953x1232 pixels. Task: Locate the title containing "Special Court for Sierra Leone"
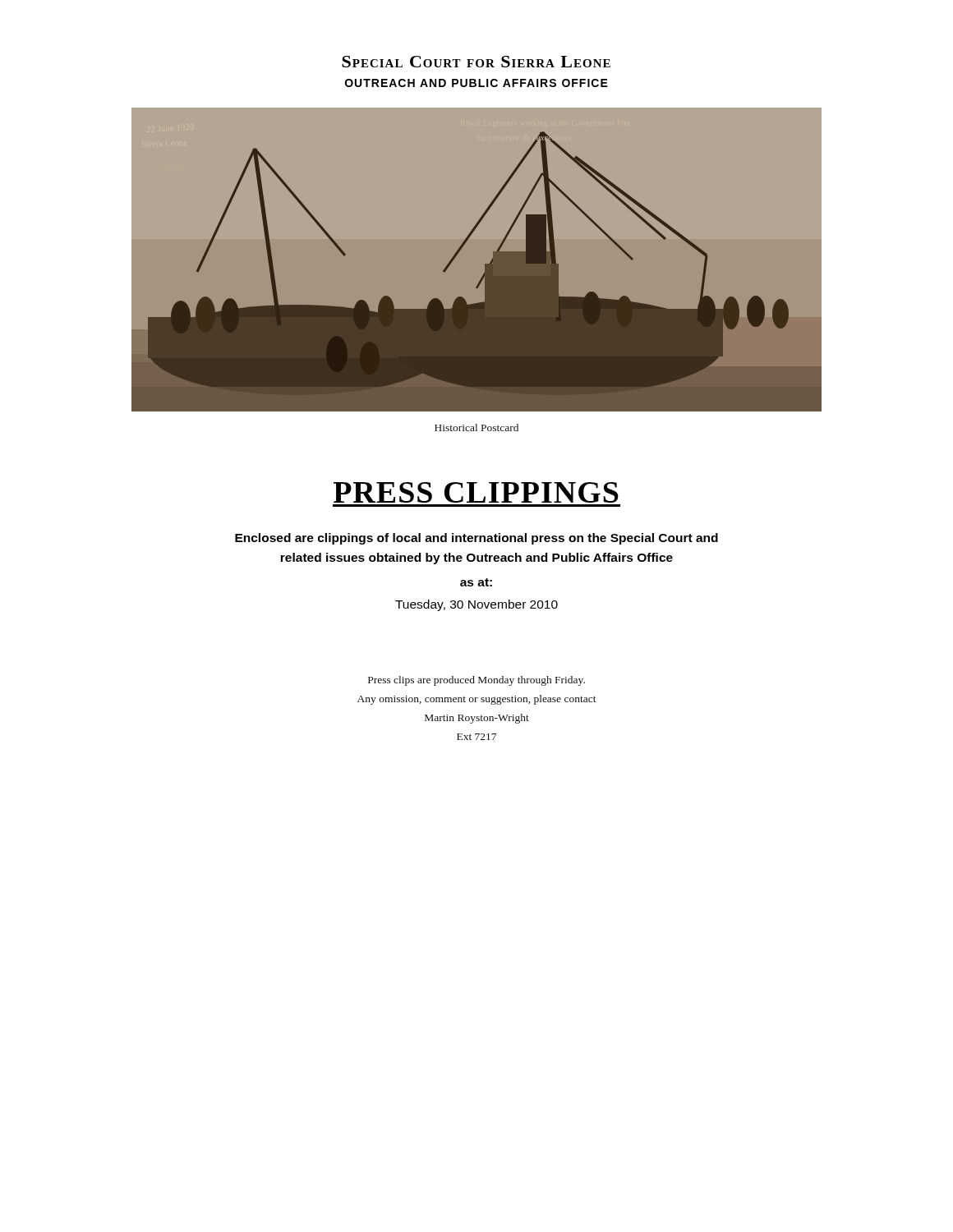pyautogui.click(x=476, y=69)
